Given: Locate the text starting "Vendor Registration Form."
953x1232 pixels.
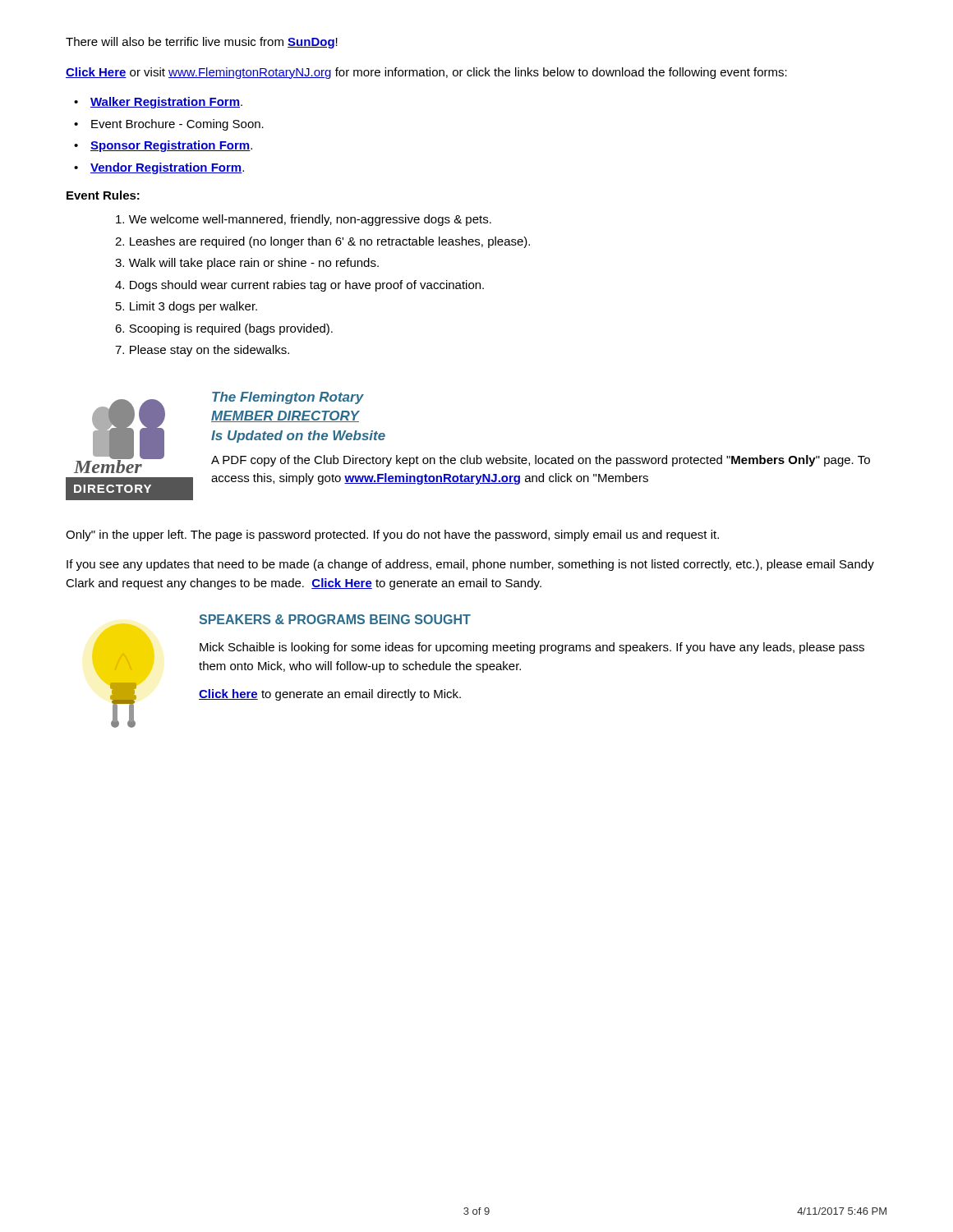Looking at the screenshot, I should (168, 167).
